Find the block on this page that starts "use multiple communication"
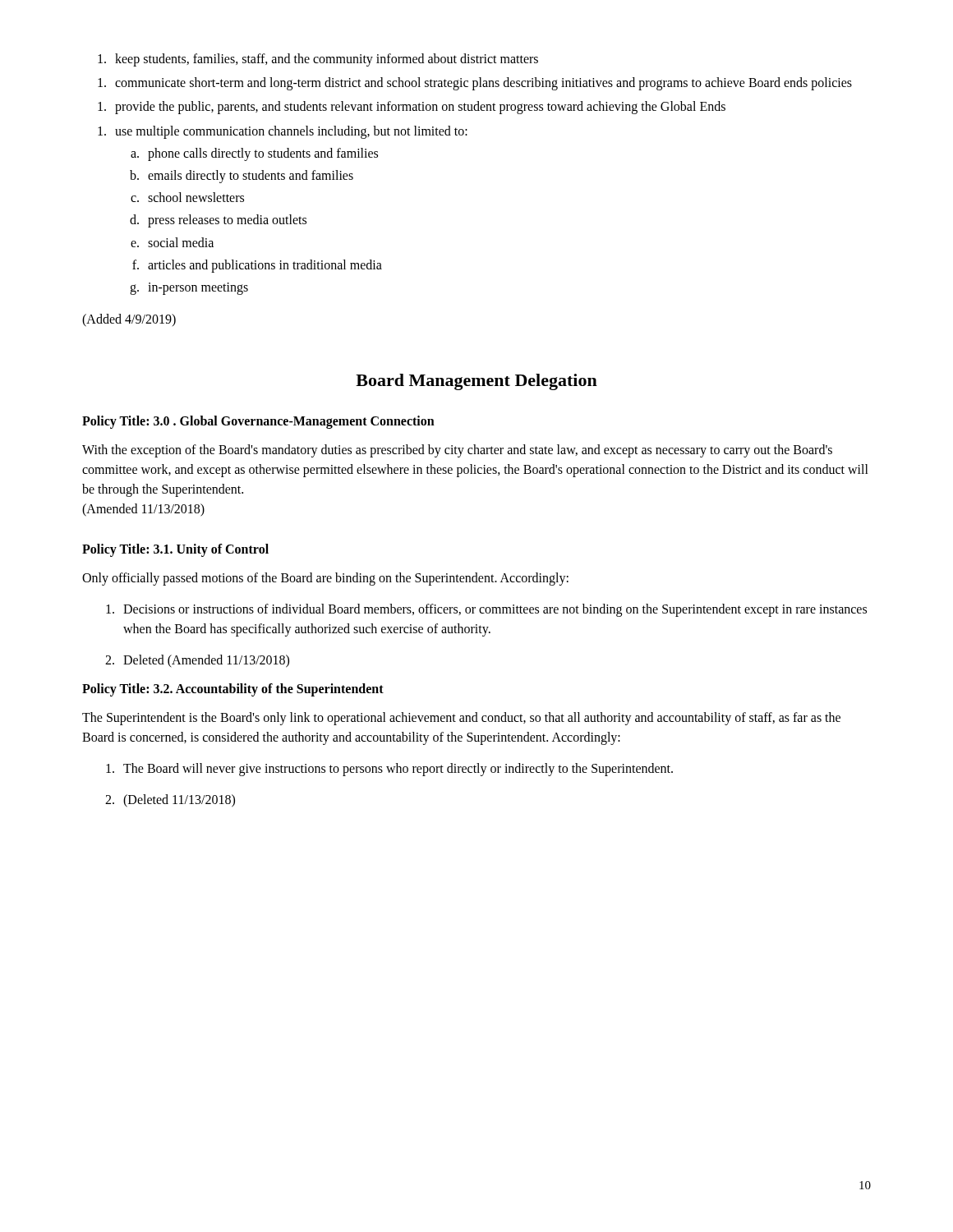This screenshot has height=1232, width=953. (291, 132)
